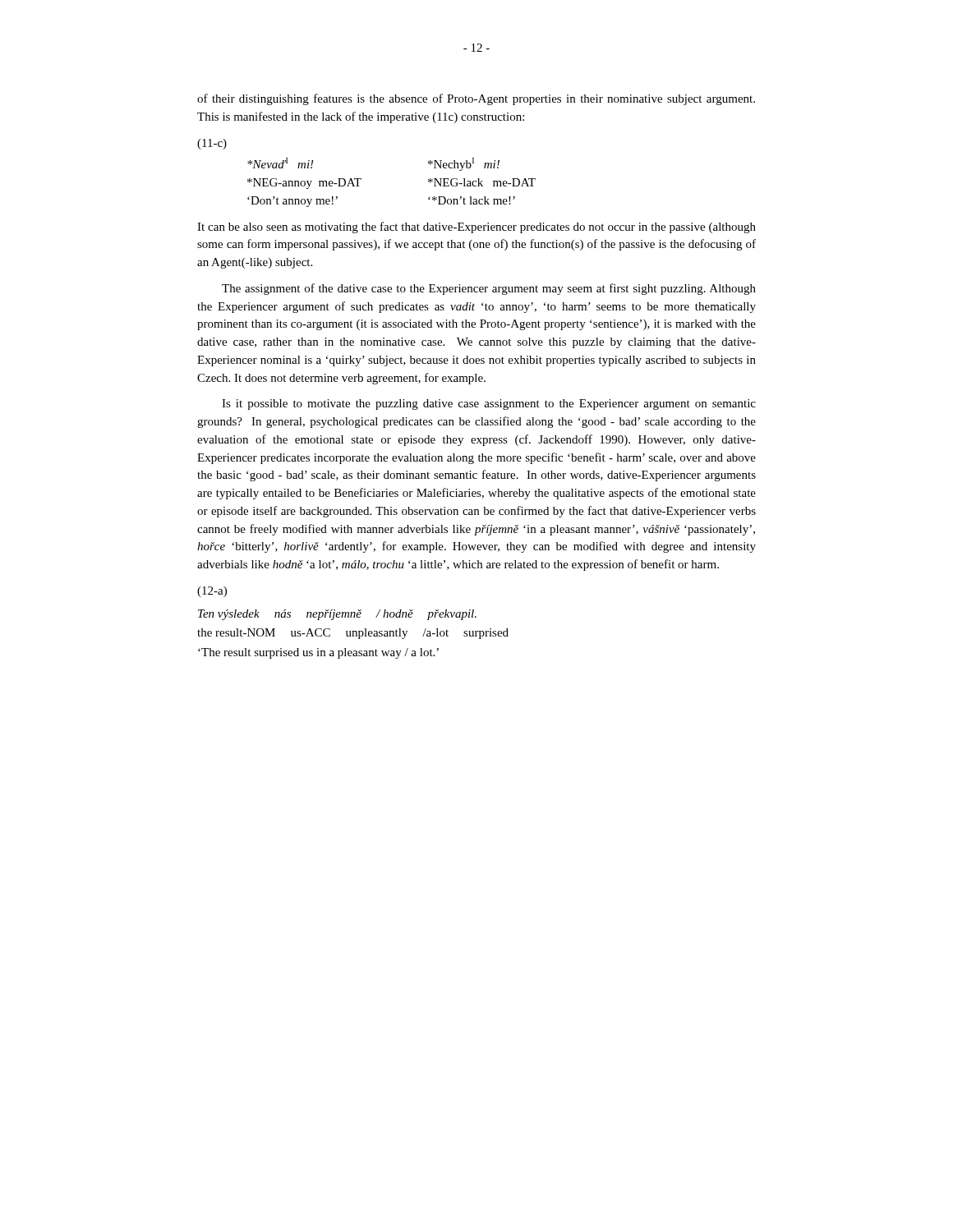The height and width of the screenshot is (1232, 953).
Task: Click on the text block that says "It can be"
Action: pos(476,244)
